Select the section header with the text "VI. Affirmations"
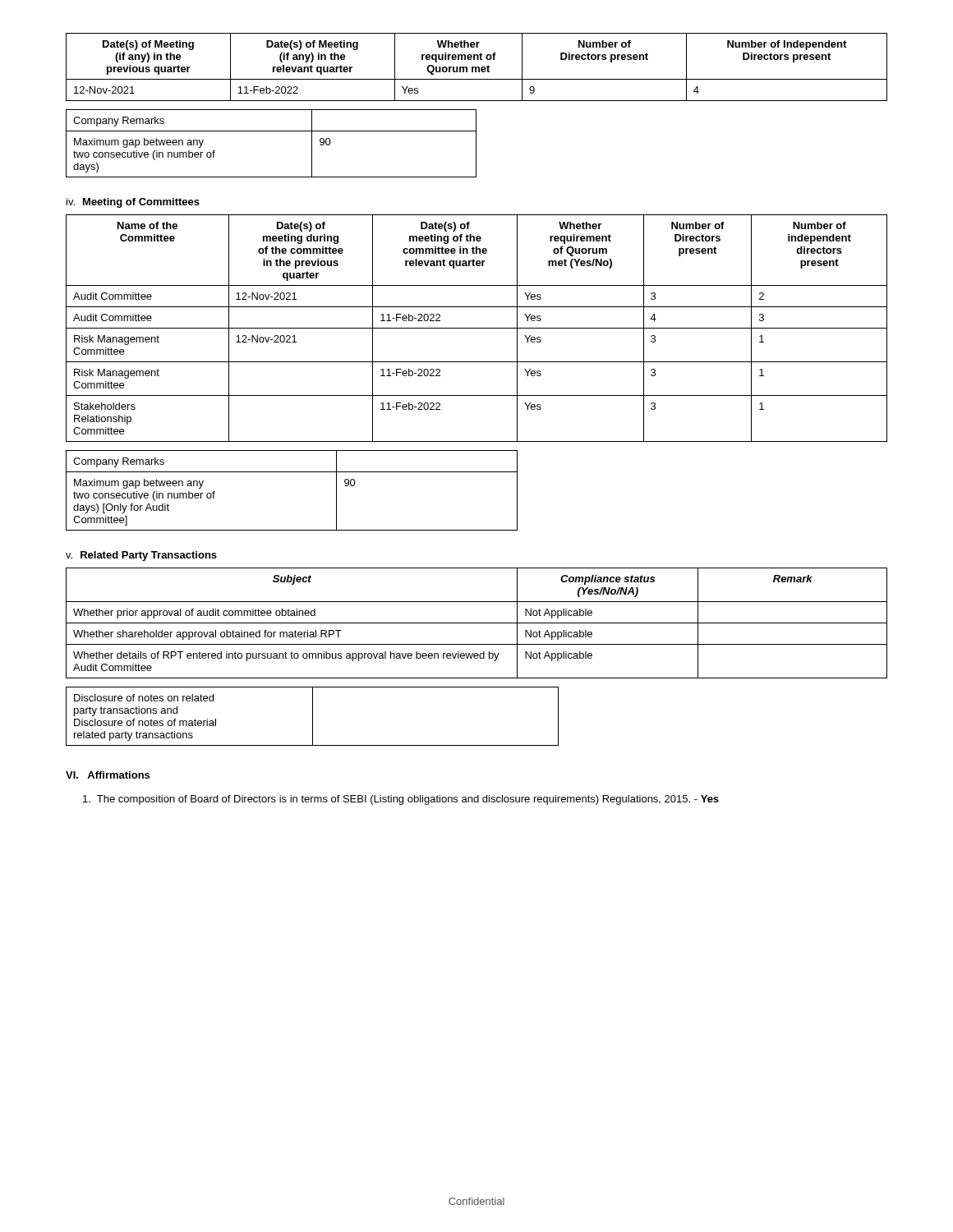This screenshot has width=953, height=1232. (x=108, y=775)
